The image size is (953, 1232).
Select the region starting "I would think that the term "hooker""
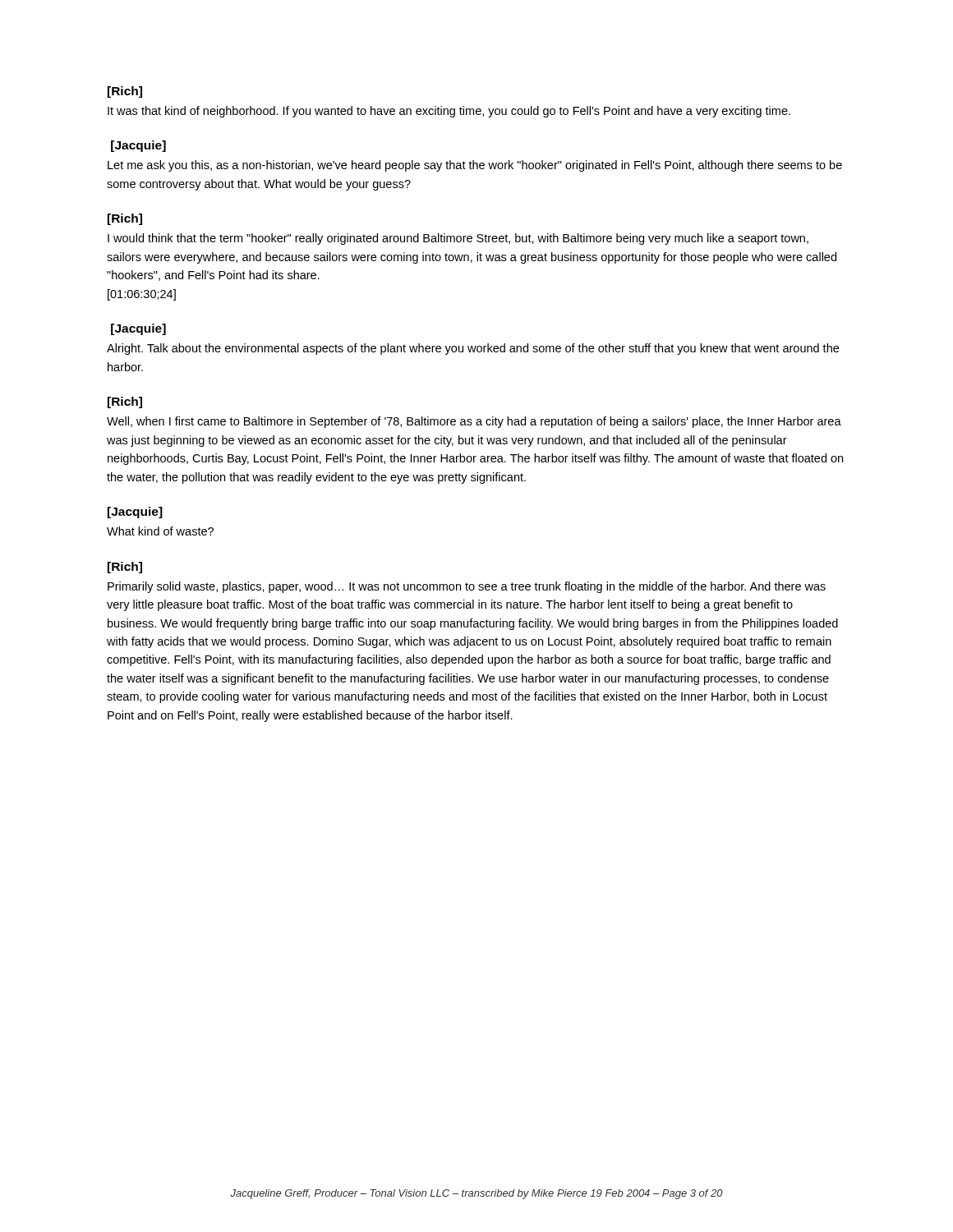tap(472, 266)
